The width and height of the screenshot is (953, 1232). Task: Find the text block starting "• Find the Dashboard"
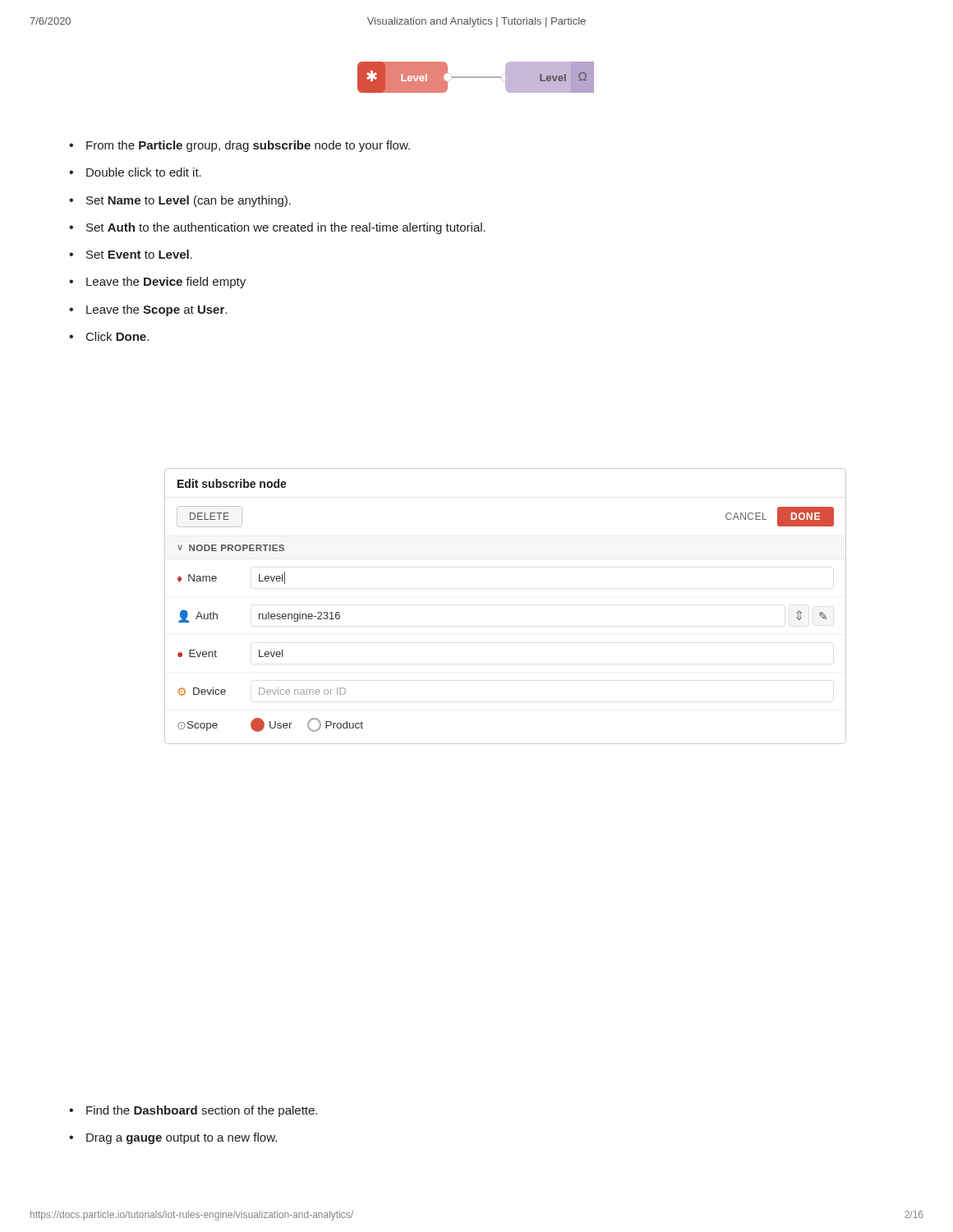click(194, 1110)
